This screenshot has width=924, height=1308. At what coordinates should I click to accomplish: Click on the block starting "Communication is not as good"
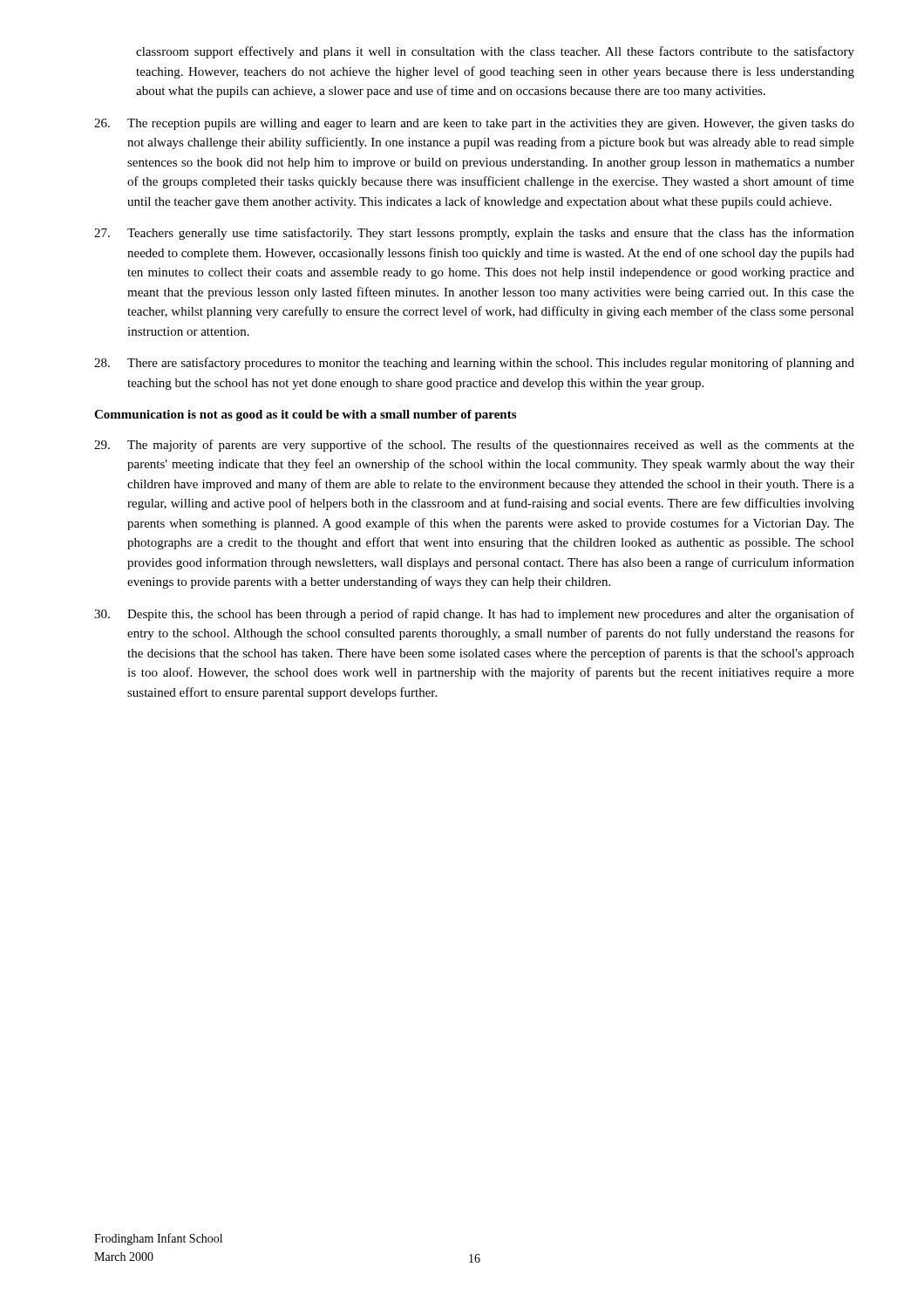305,414
